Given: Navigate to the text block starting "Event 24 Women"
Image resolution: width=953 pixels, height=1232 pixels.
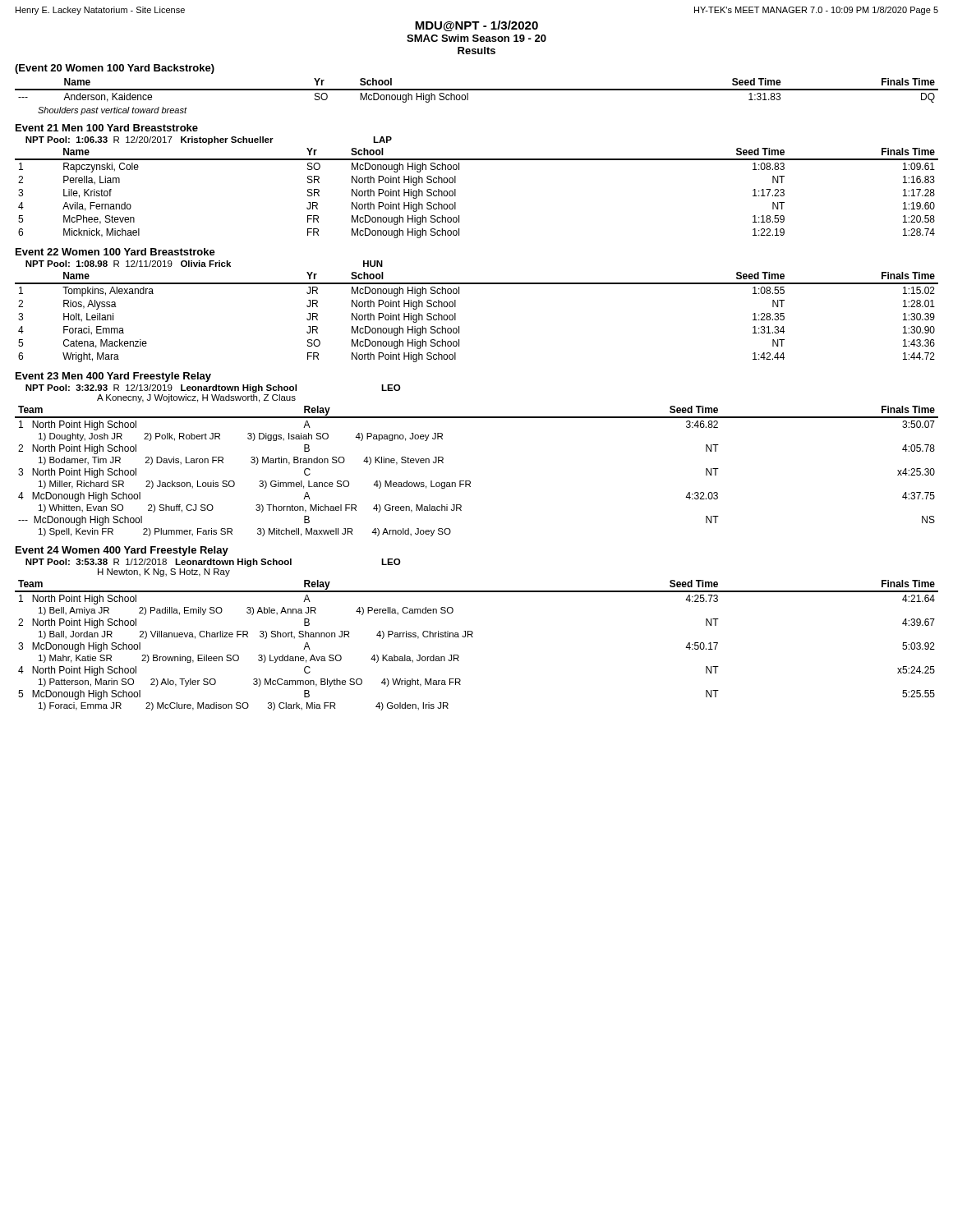Looking at the screenshot, I should pyautogui.click(x=121, y=550).
